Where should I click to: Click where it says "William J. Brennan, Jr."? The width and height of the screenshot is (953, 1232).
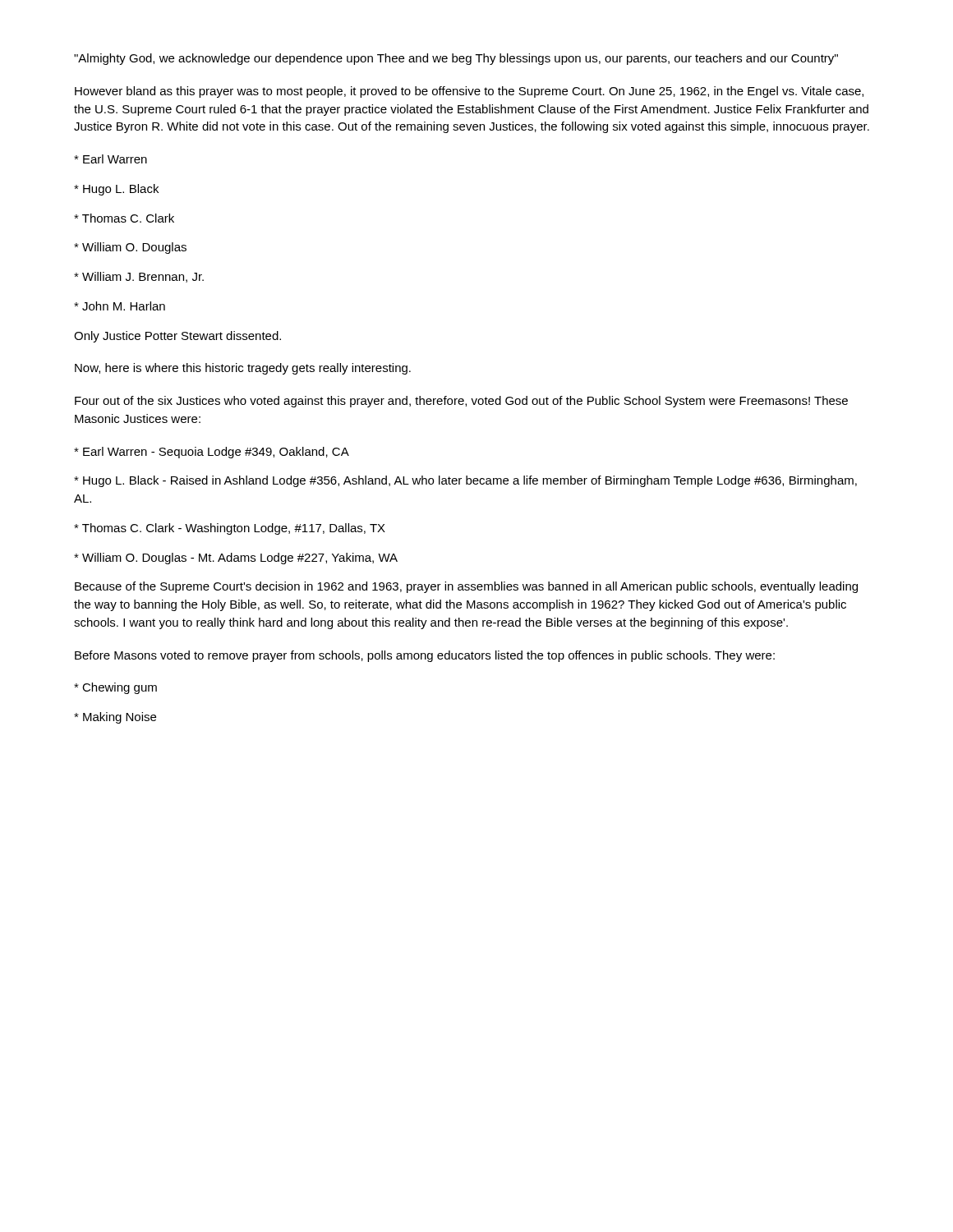139,276
